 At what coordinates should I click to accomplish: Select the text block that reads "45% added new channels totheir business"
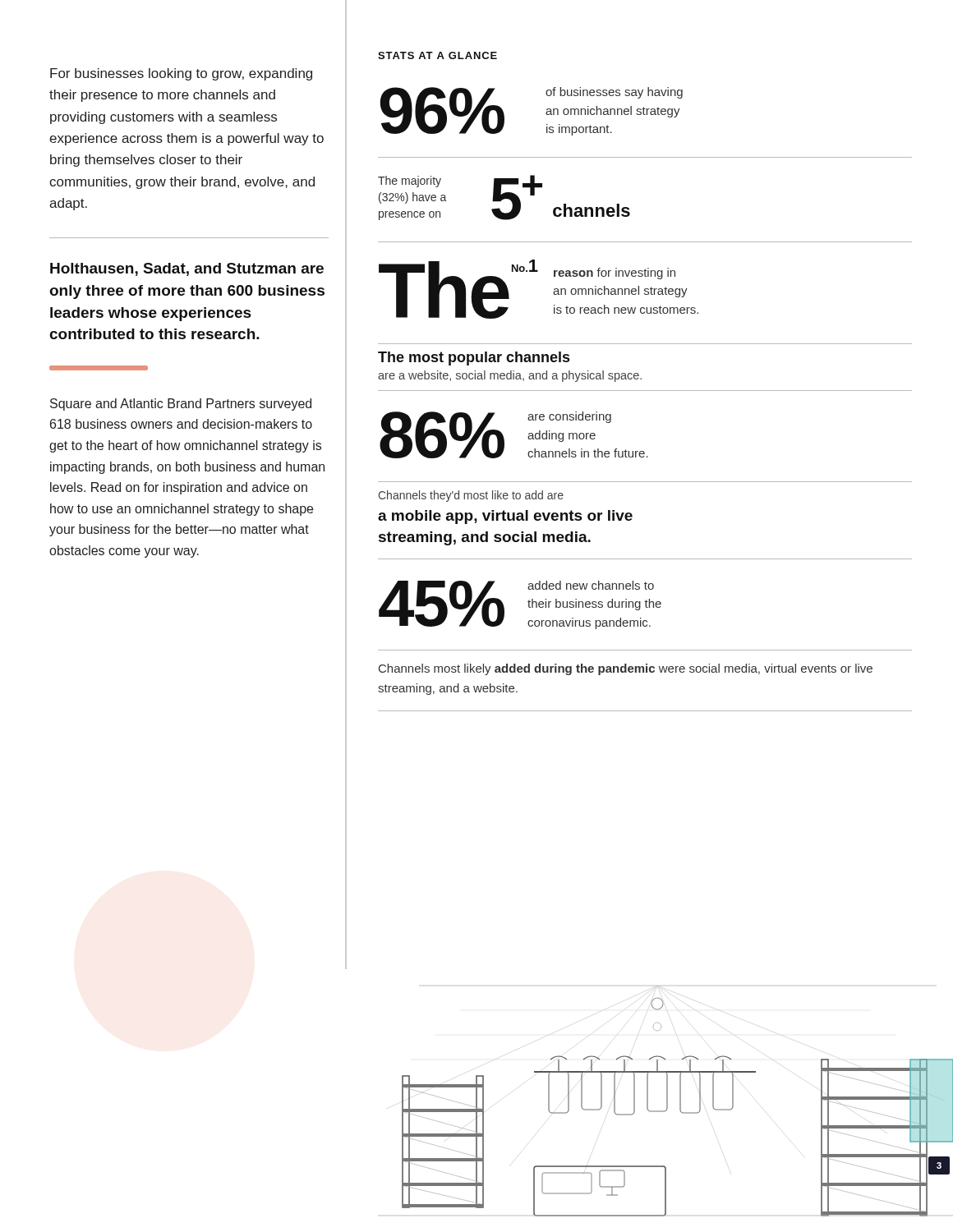coord(645,606)
